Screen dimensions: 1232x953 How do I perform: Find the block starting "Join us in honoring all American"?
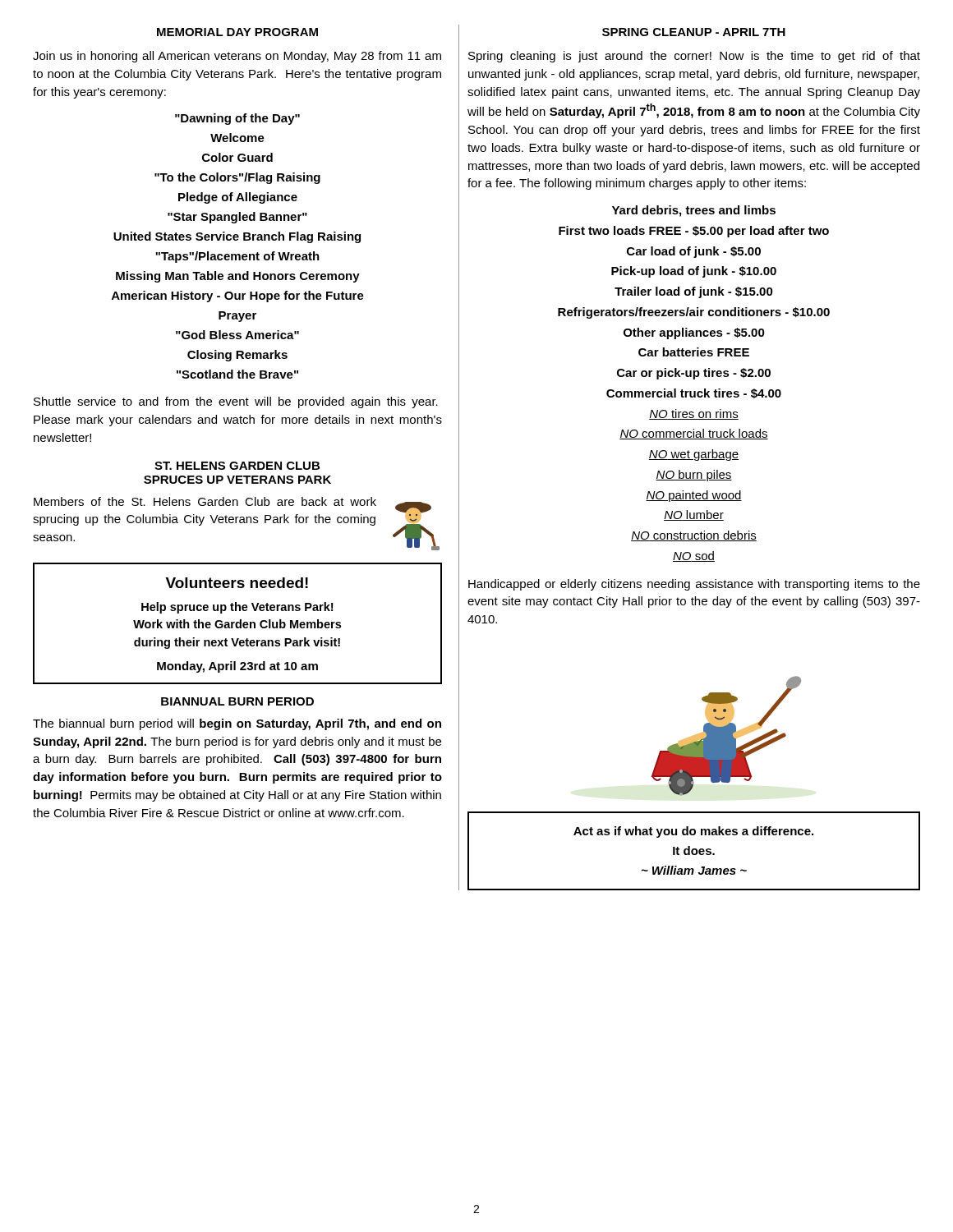pyautogui.click(x=237, y=73)
